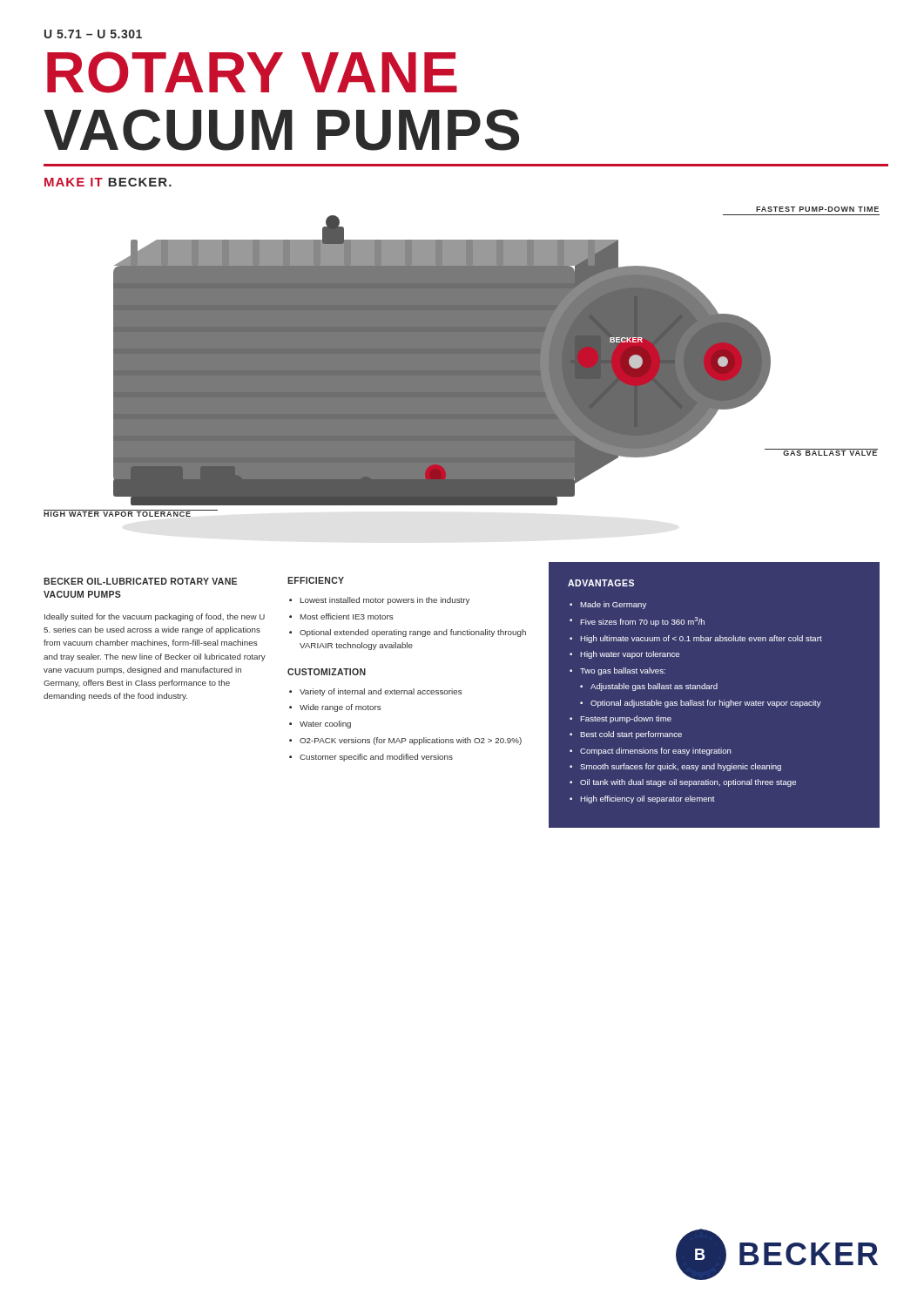
Task: Locate the text block starting "•High water vapor"
Action: [625, 655]
